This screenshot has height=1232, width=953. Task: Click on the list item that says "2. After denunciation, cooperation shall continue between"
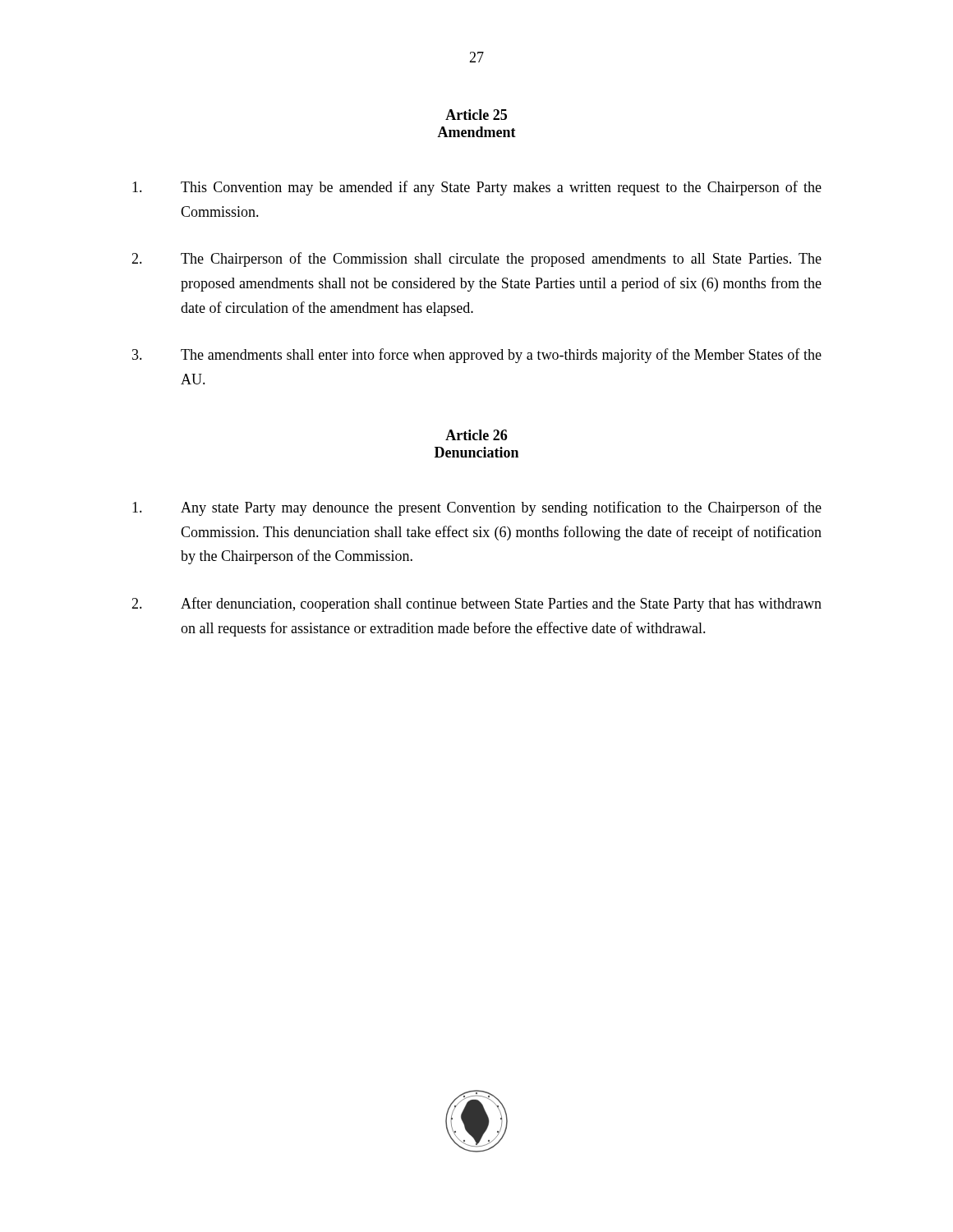point(476,616)
